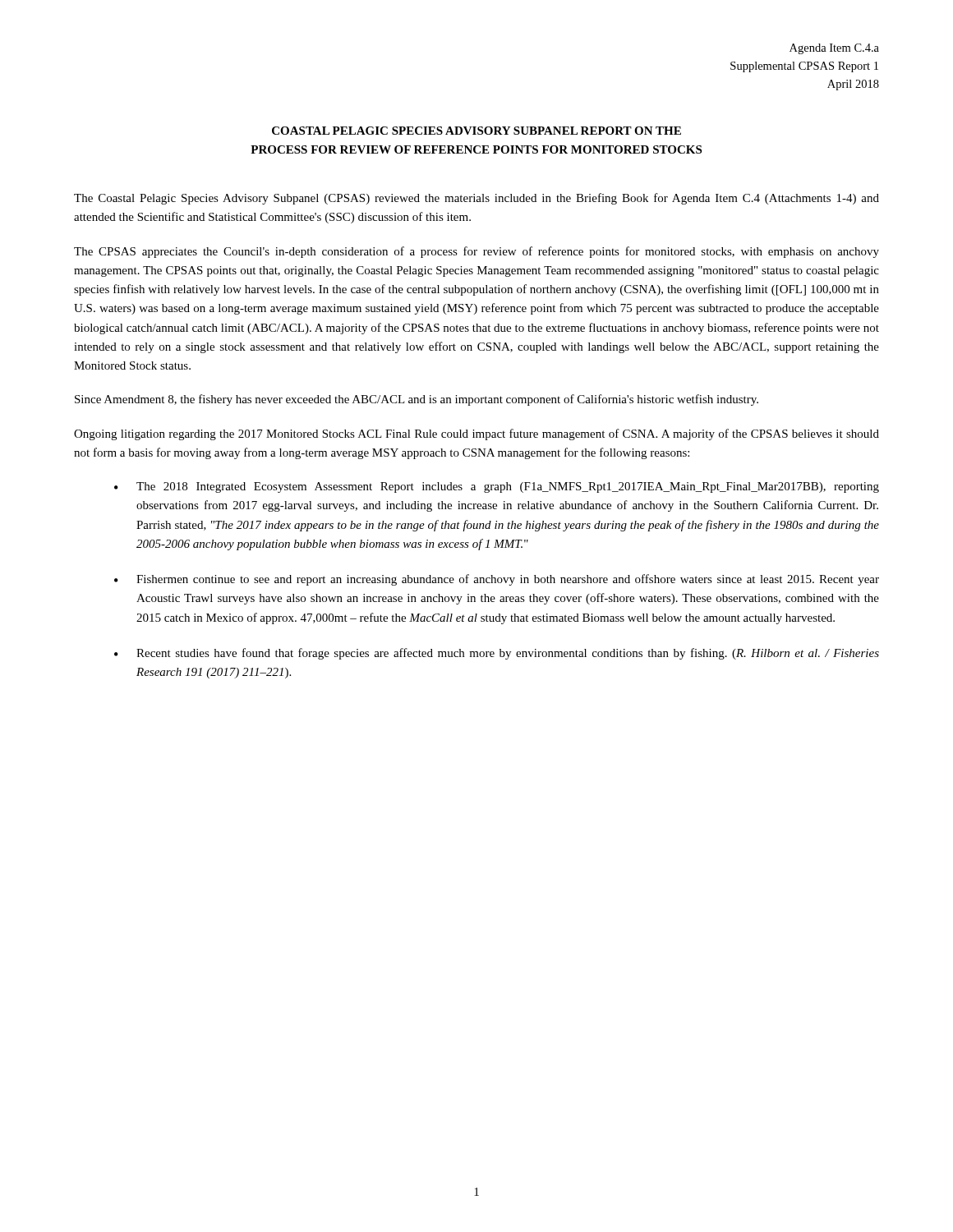Screen dimensions: 1232x953
Task: Click on the list item that says "• The 2018 Integrated Ecosystem"
Action: tap(485, 515)
